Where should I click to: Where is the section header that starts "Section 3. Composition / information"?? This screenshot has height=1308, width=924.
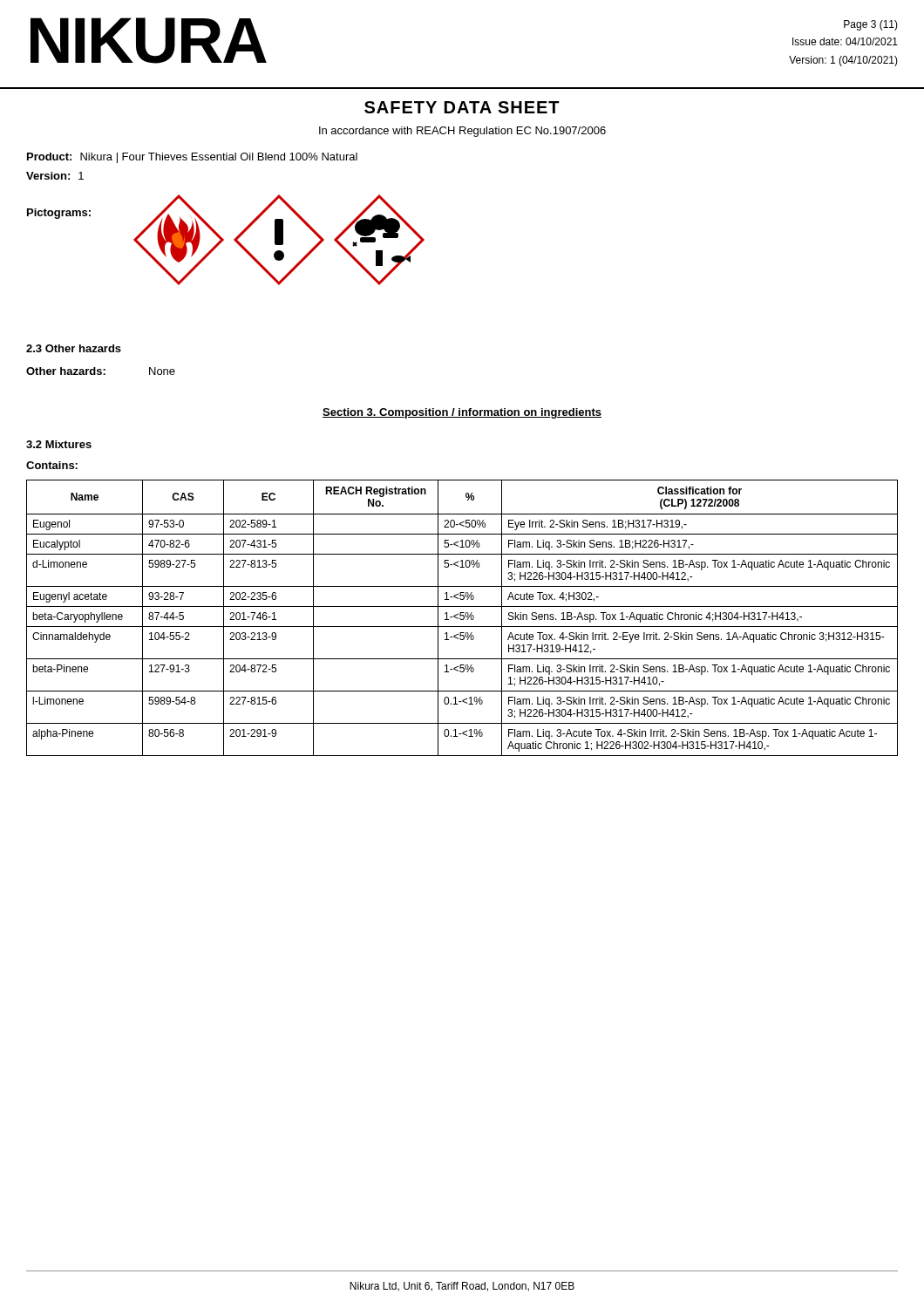point(462,412)
